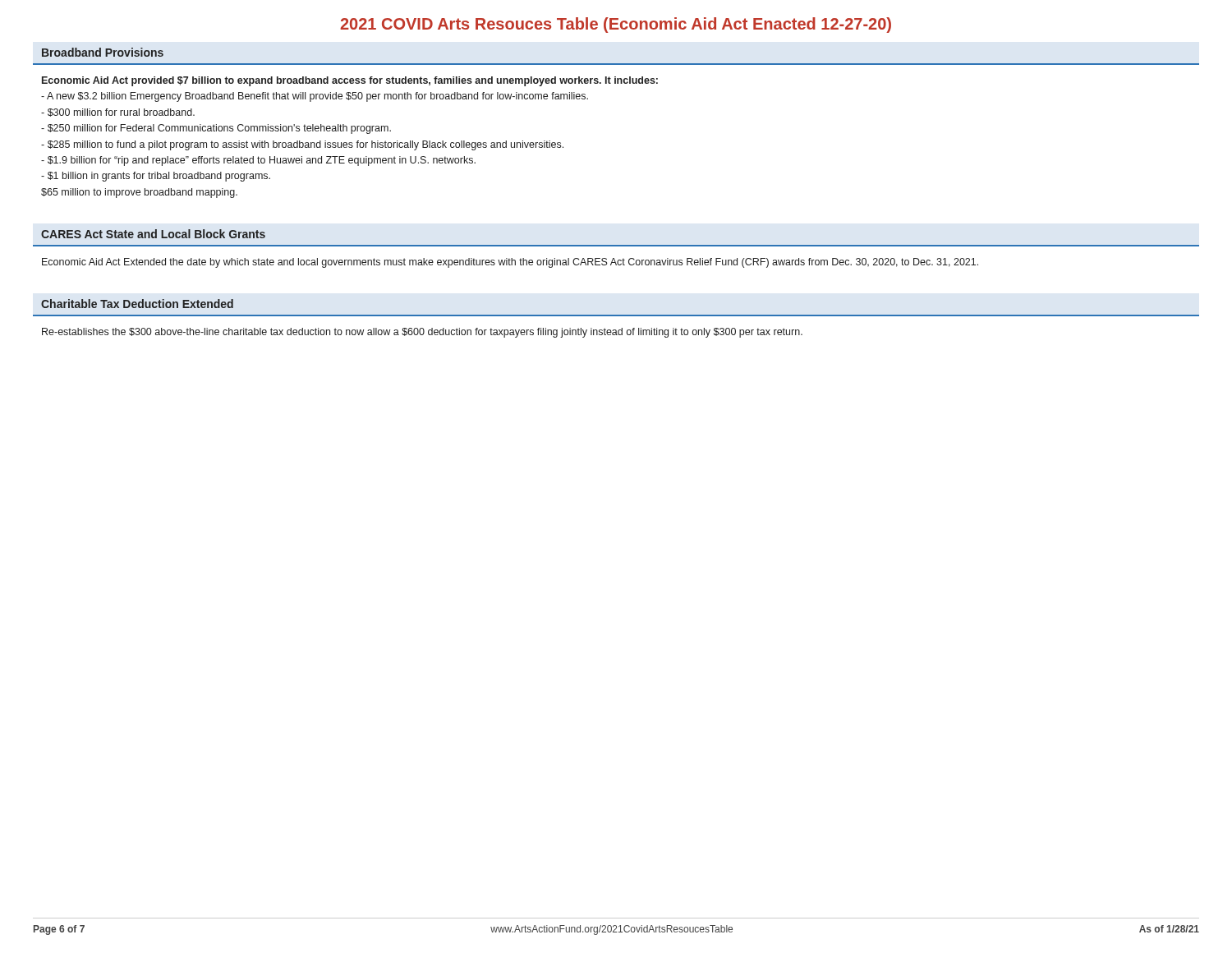Where is the passage that starts "Economic Aid Act Extended the date by which"?
1232x953 pixels.
point(510,262)
